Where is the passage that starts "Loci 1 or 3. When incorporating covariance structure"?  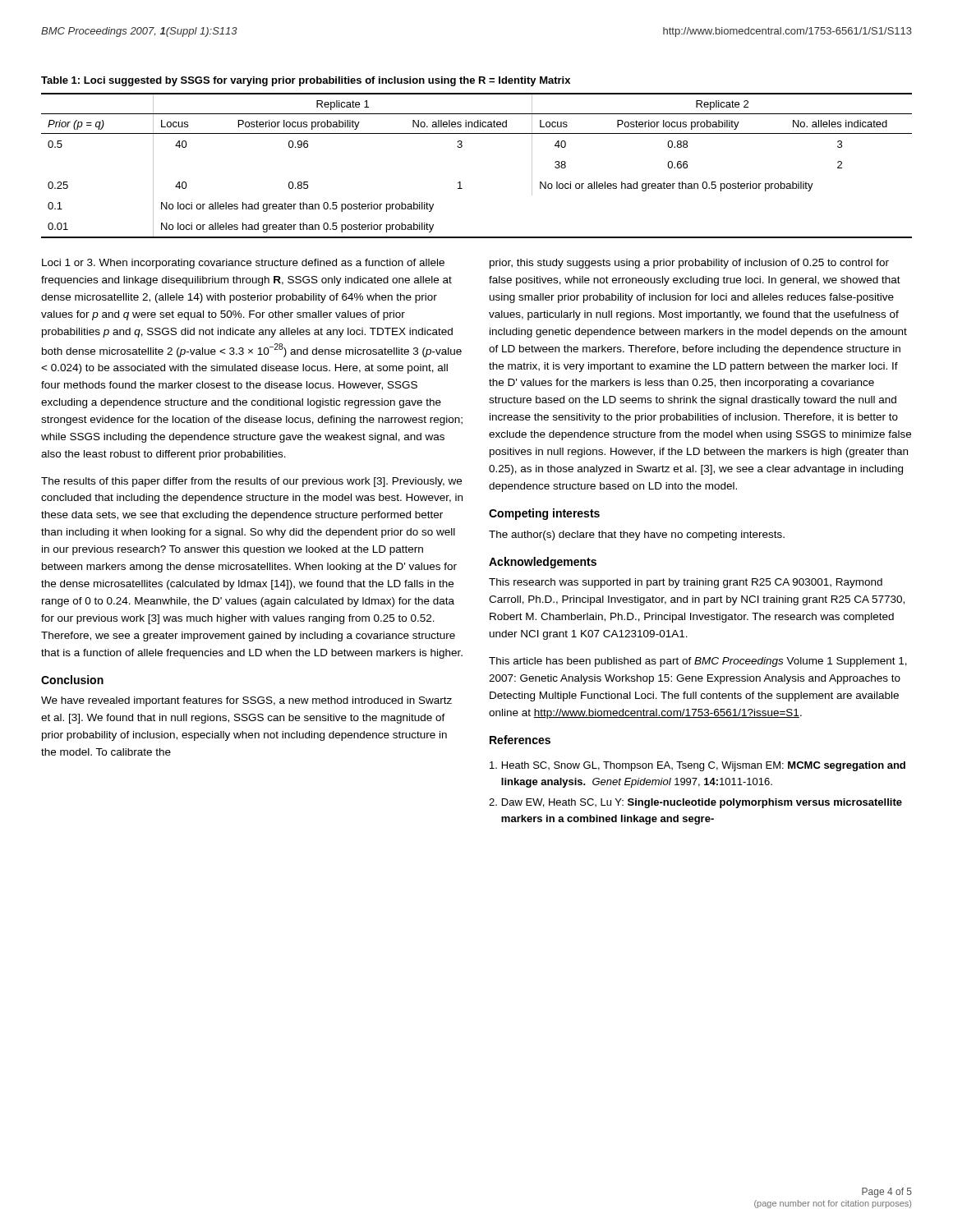[x=253, y=458]
